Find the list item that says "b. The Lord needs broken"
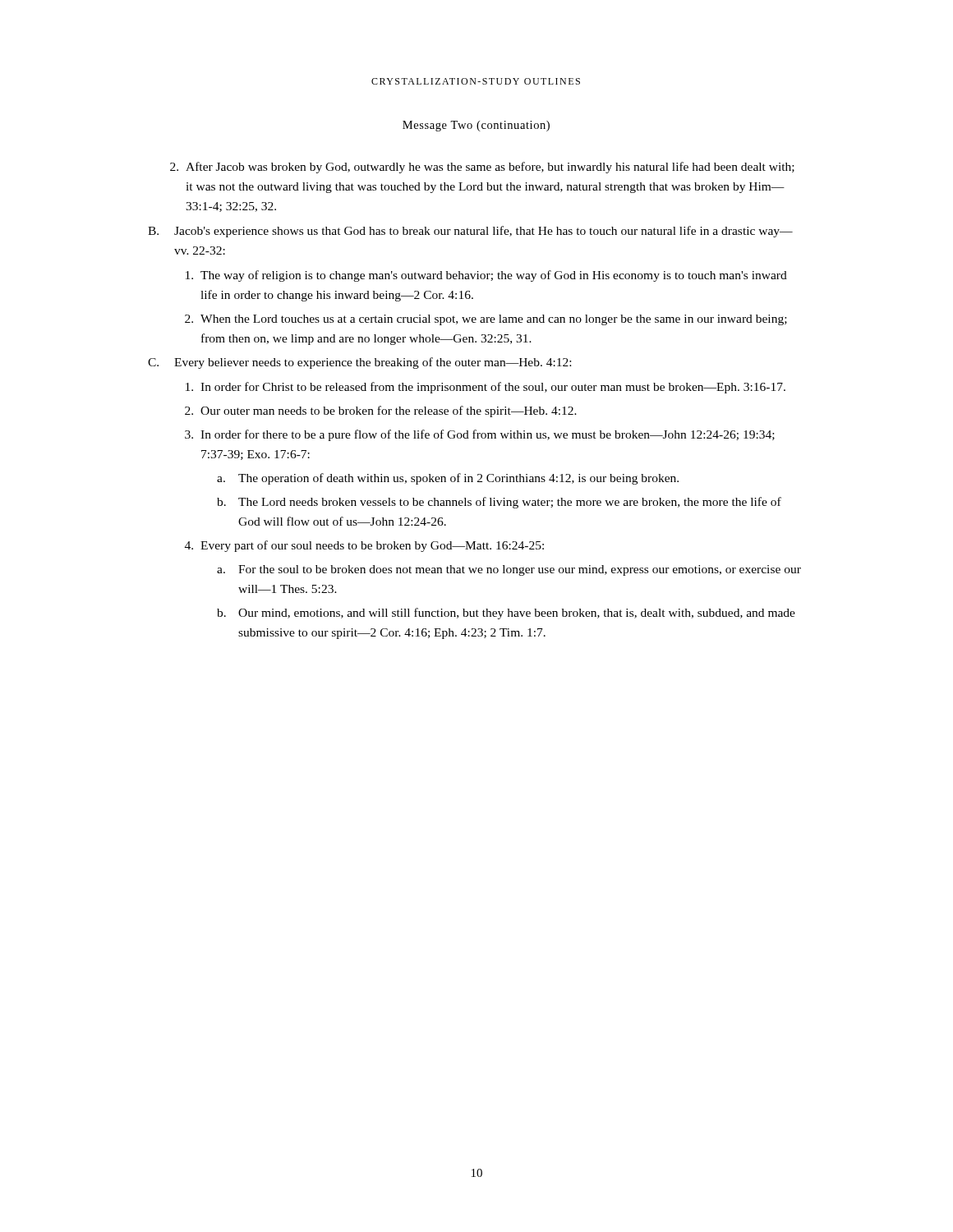The image size is (953, 1232). tap(511, 512)
